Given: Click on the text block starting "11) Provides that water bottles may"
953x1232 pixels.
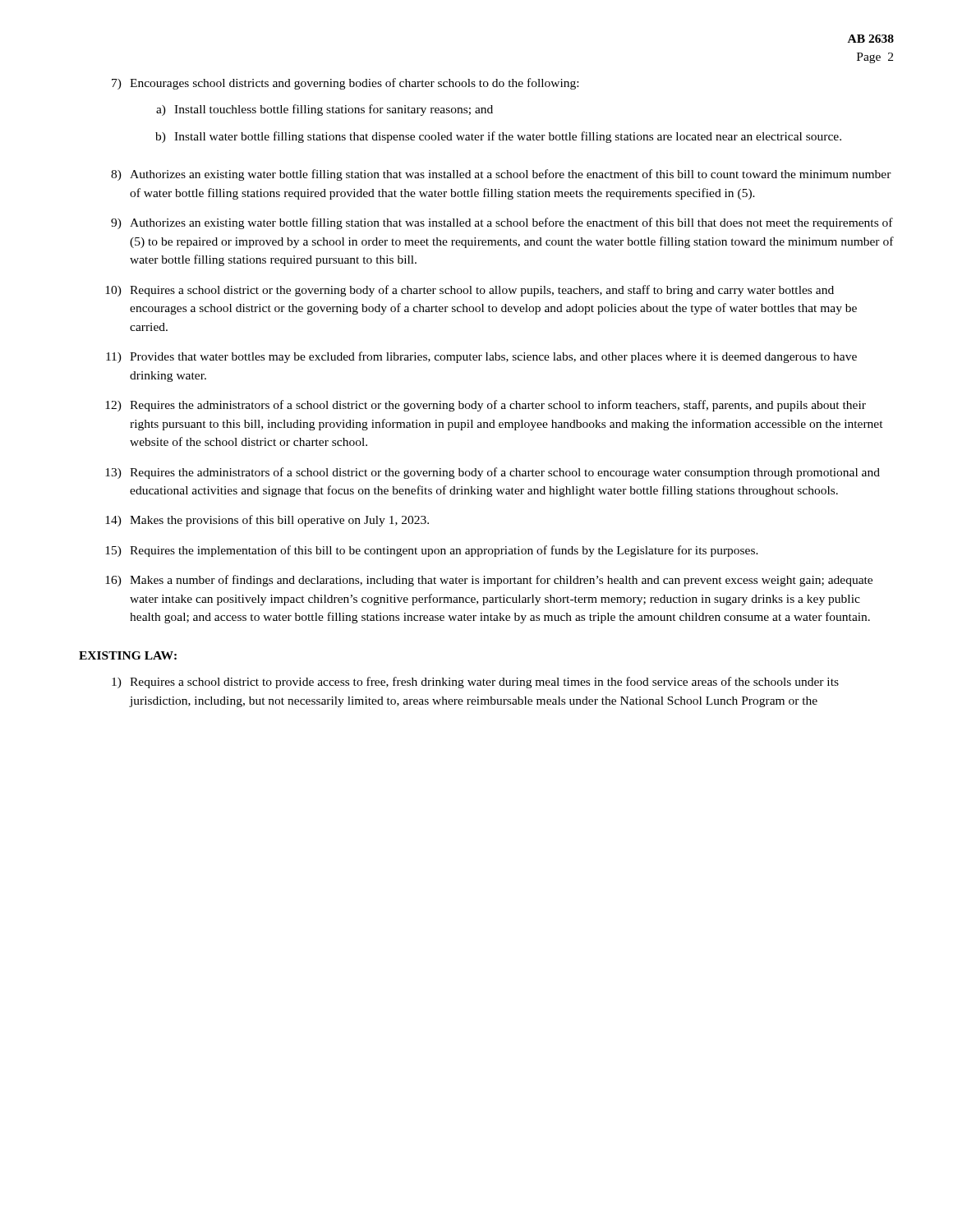Looking at the screenshot, I should coord(486,366).
